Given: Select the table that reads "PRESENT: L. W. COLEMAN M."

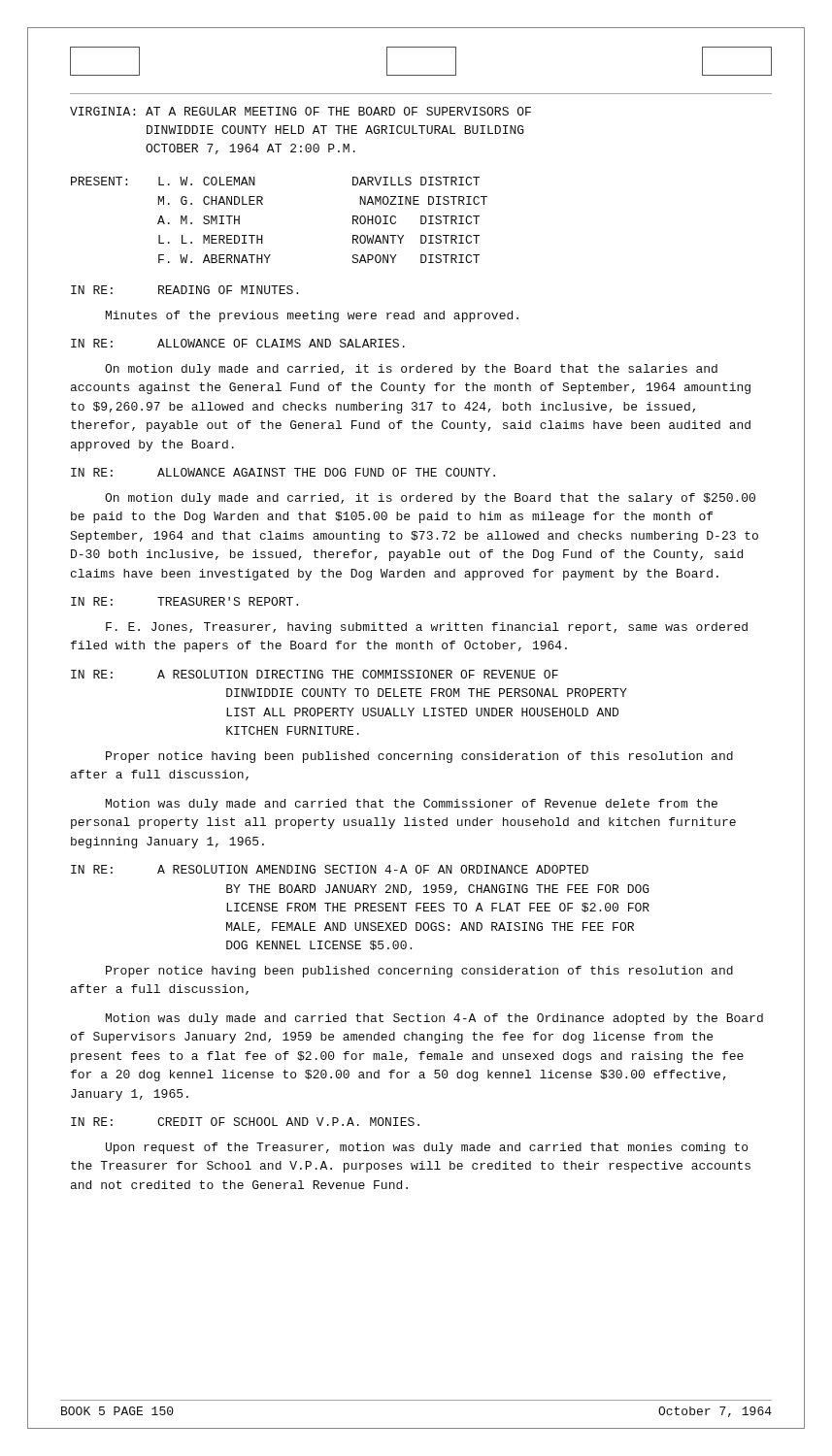Looking at the screenshot, I should point(421,221).
